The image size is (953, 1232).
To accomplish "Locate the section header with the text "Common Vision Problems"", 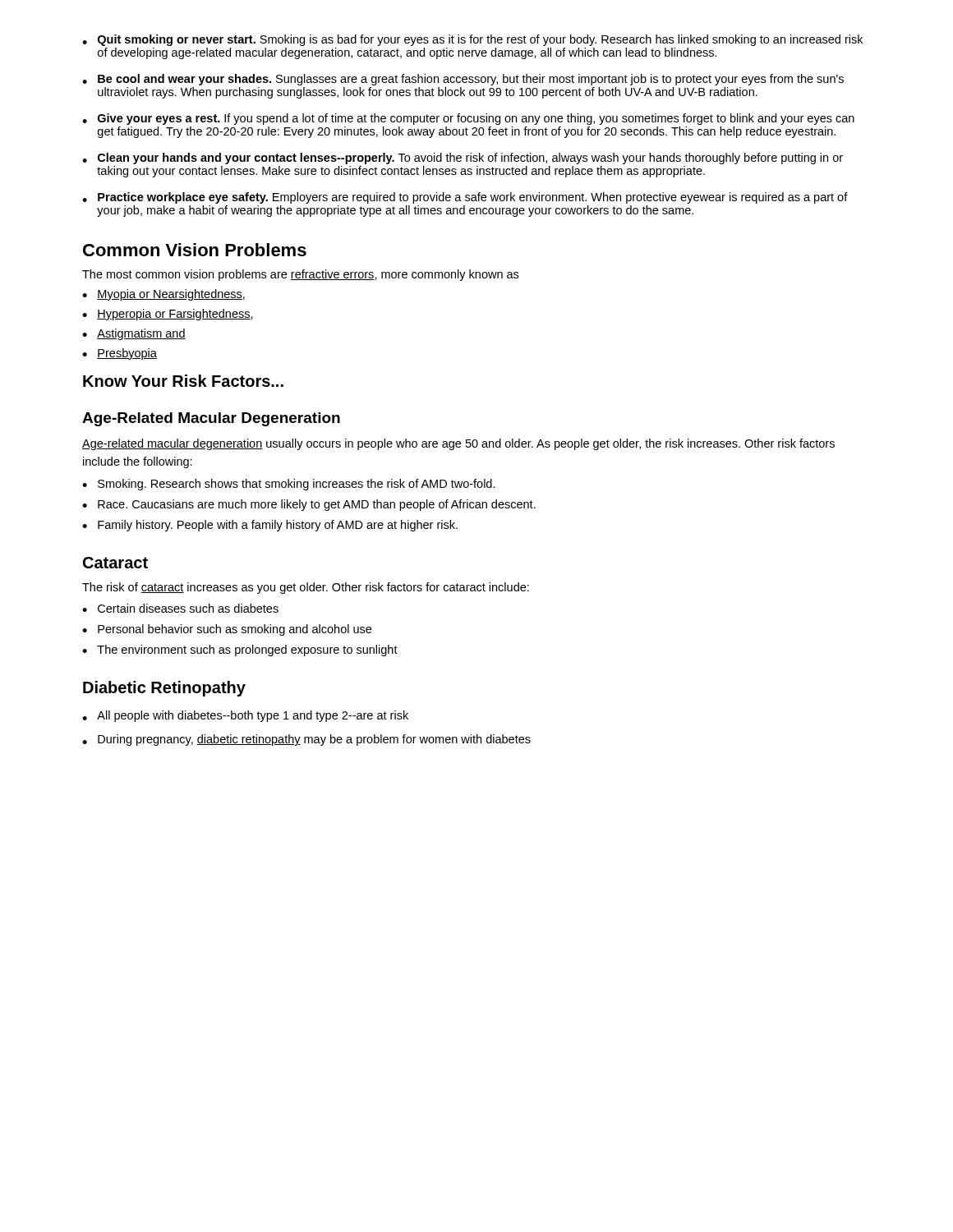I will 194,250.
